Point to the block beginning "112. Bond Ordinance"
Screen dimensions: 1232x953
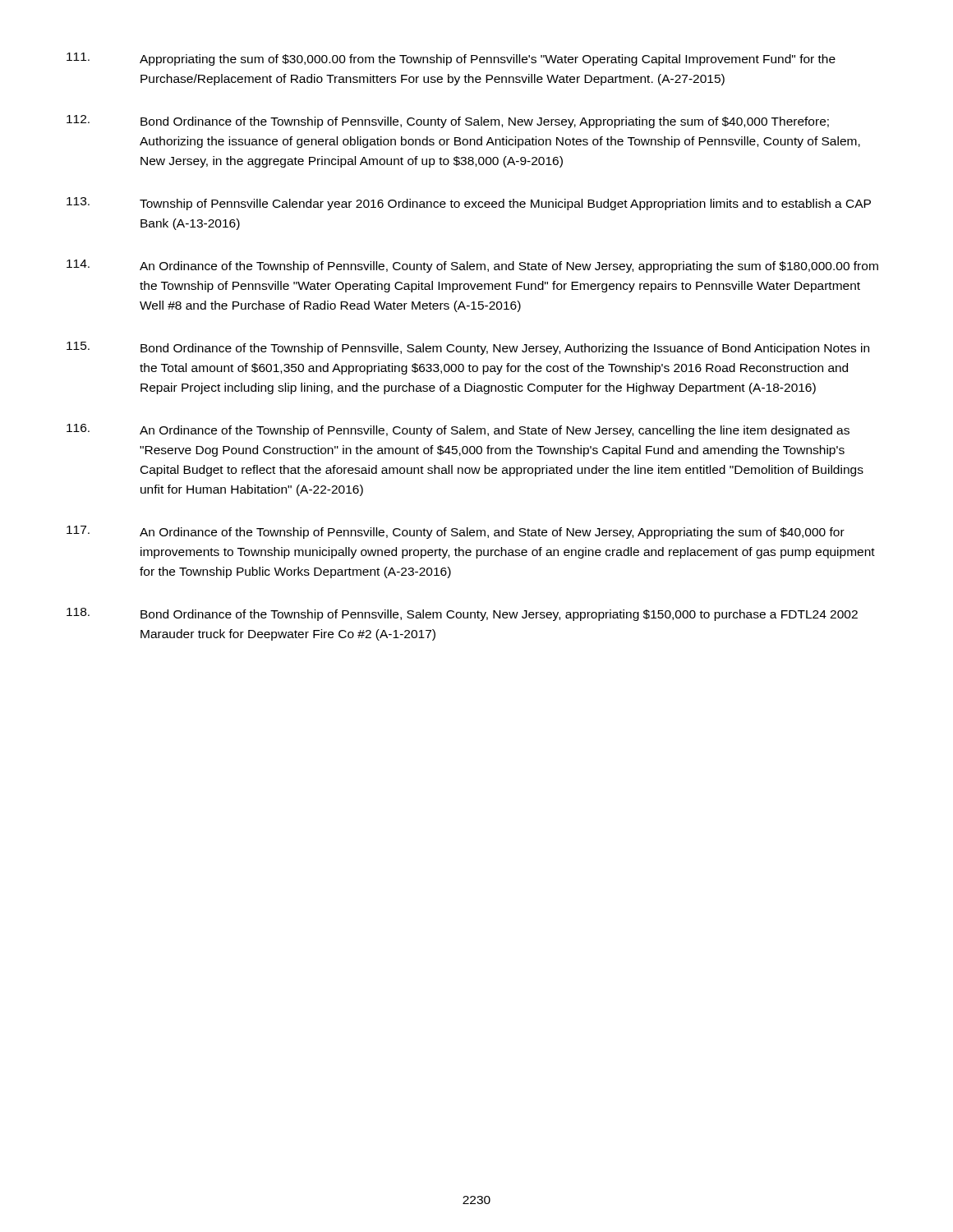click(476, 141)
